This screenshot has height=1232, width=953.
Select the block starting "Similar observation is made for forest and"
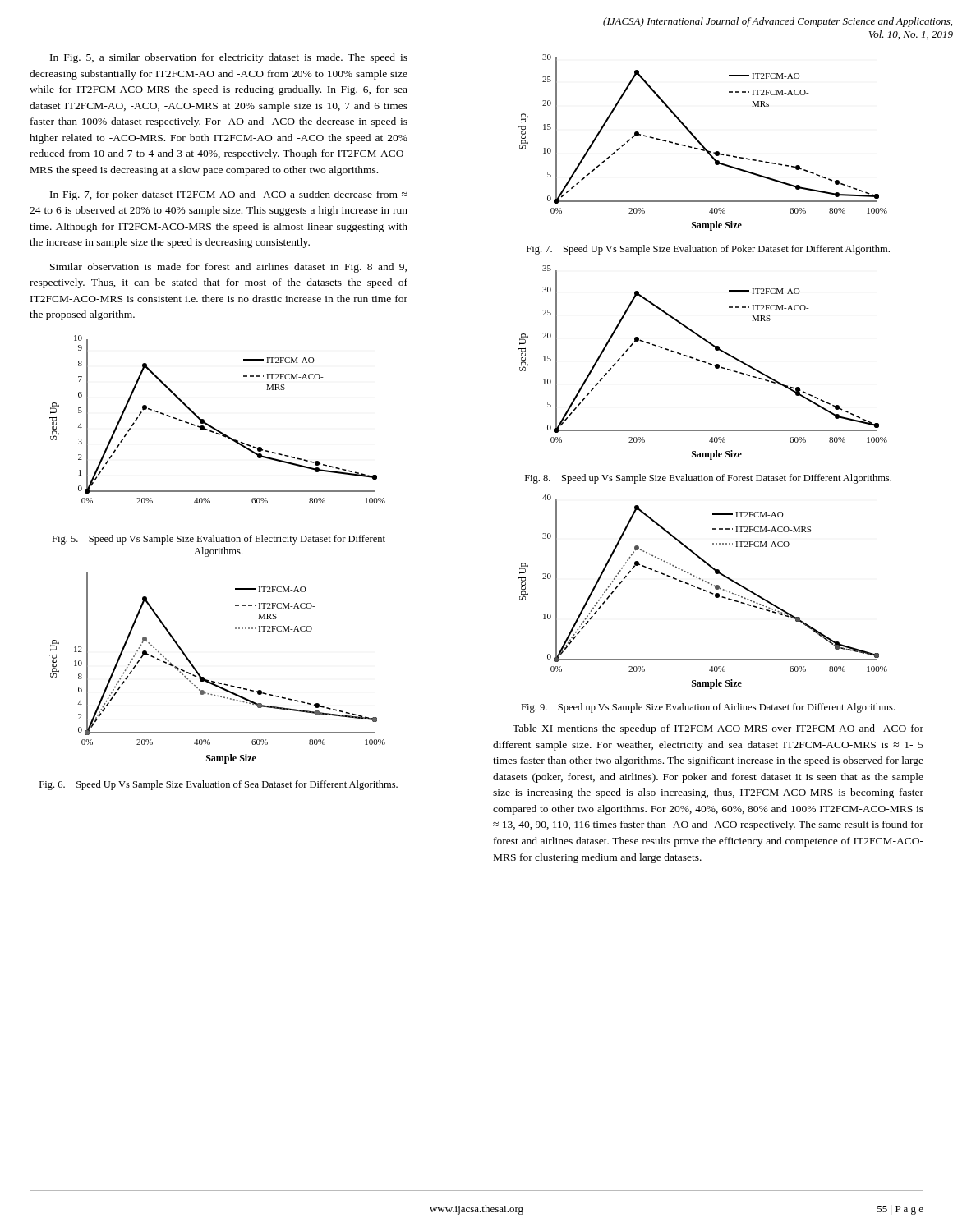pyautogui.click(x=219, y=290)
